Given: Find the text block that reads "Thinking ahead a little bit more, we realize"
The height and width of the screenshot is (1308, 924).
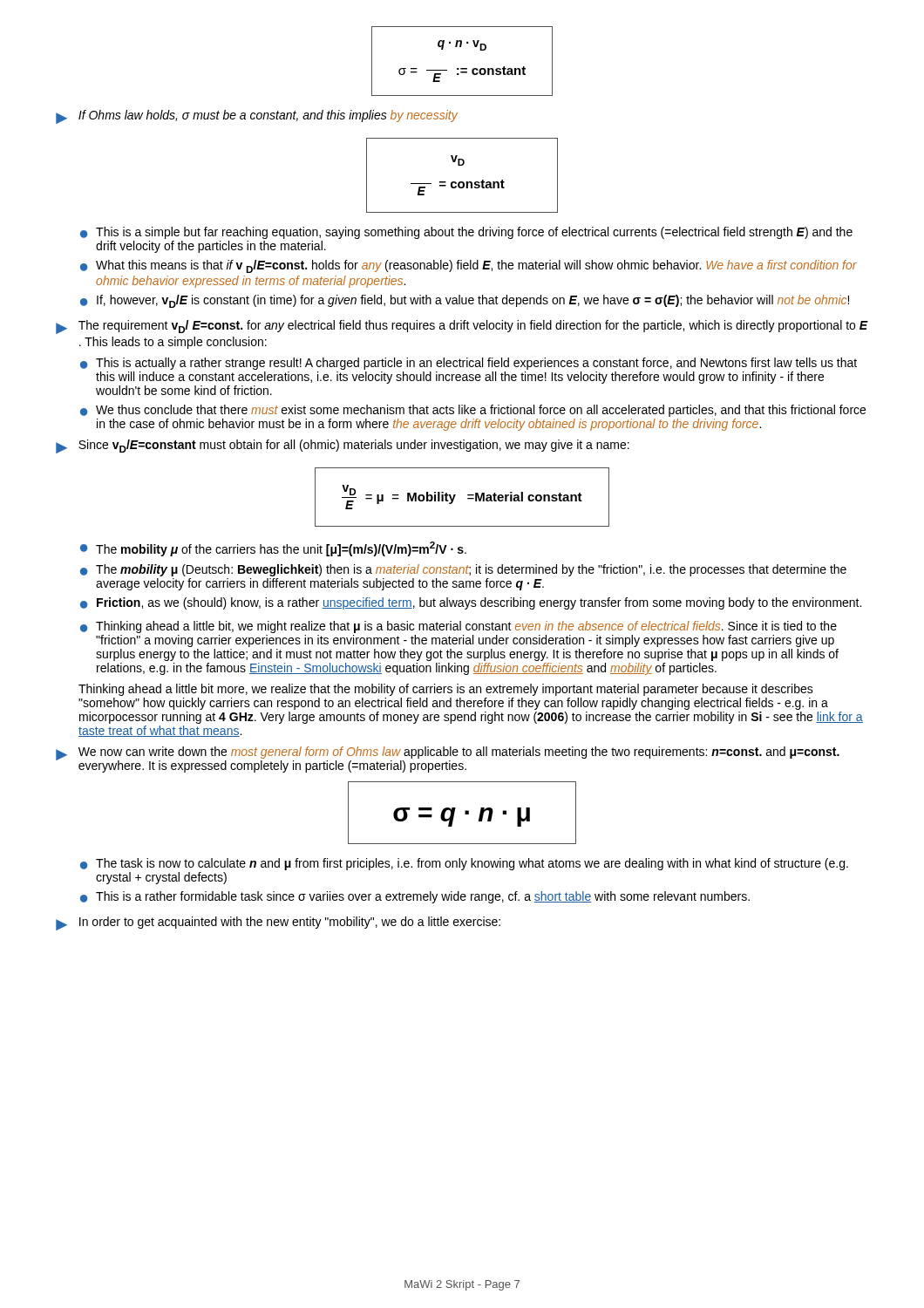Looking at the screenshot, I should (471, 710).
